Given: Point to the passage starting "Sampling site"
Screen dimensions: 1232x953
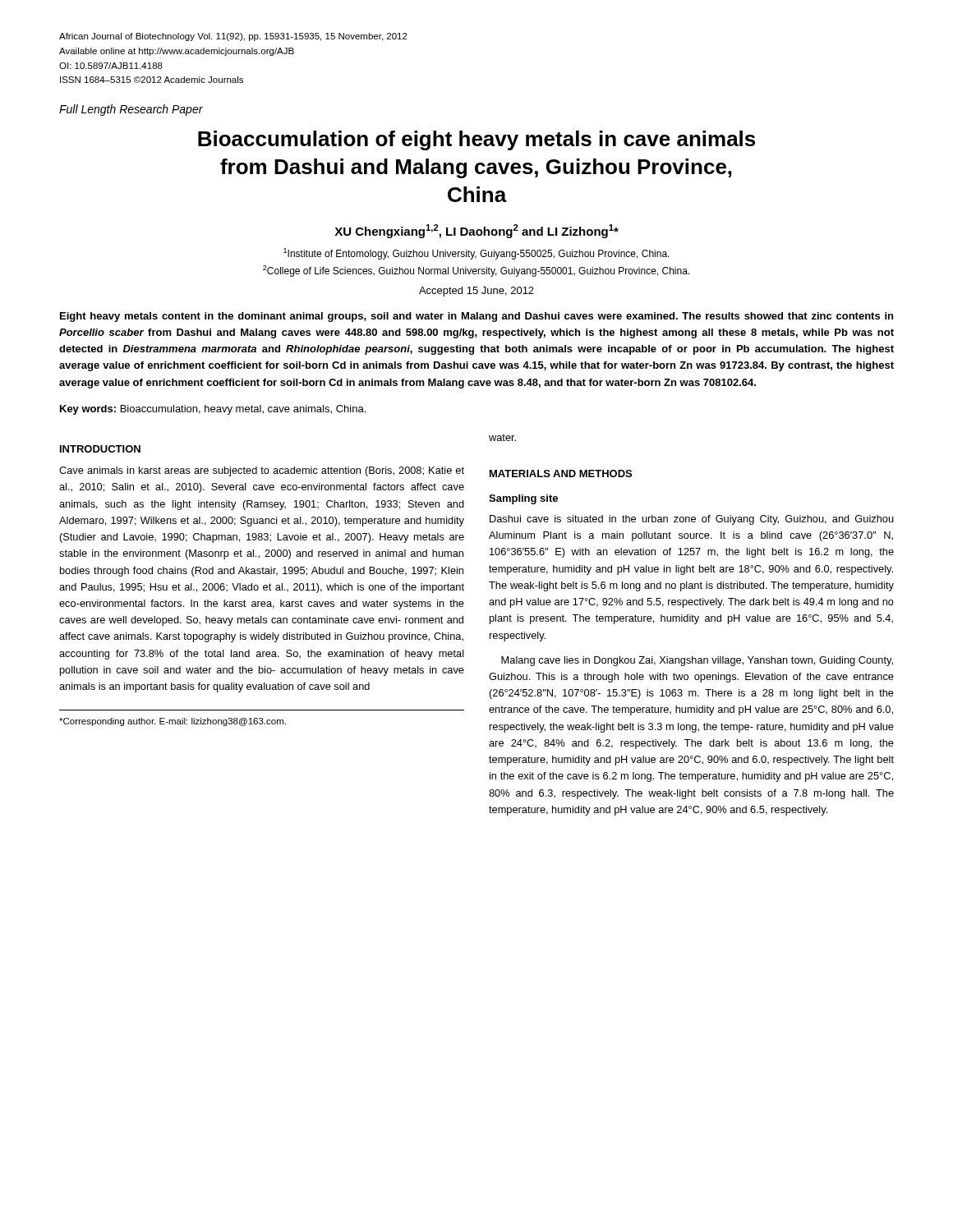Looking at the screenshot, I should [x=524, y=498].
